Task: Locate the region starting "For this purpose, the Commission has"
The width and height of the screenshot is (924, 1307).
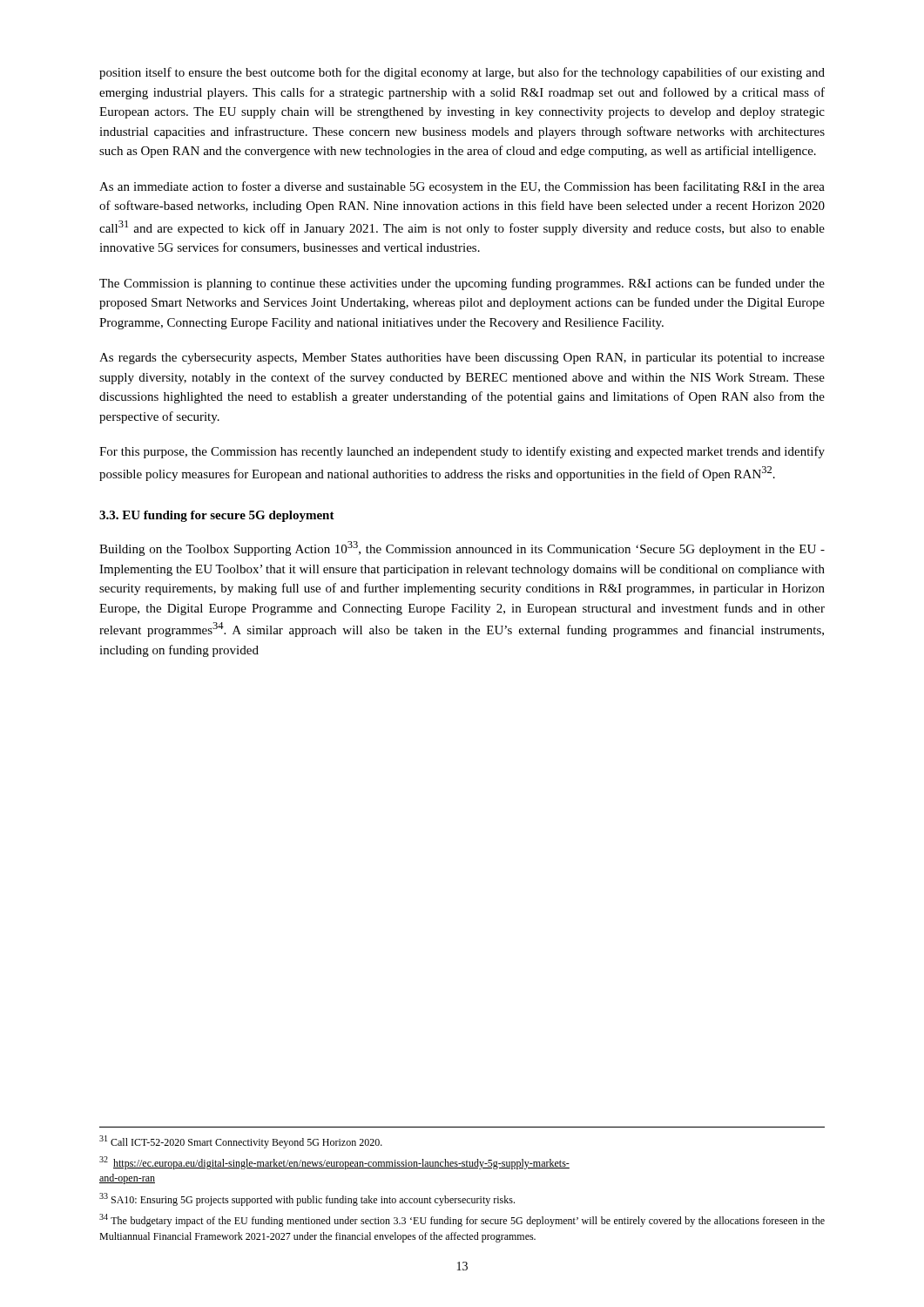Action: (462, 462)
